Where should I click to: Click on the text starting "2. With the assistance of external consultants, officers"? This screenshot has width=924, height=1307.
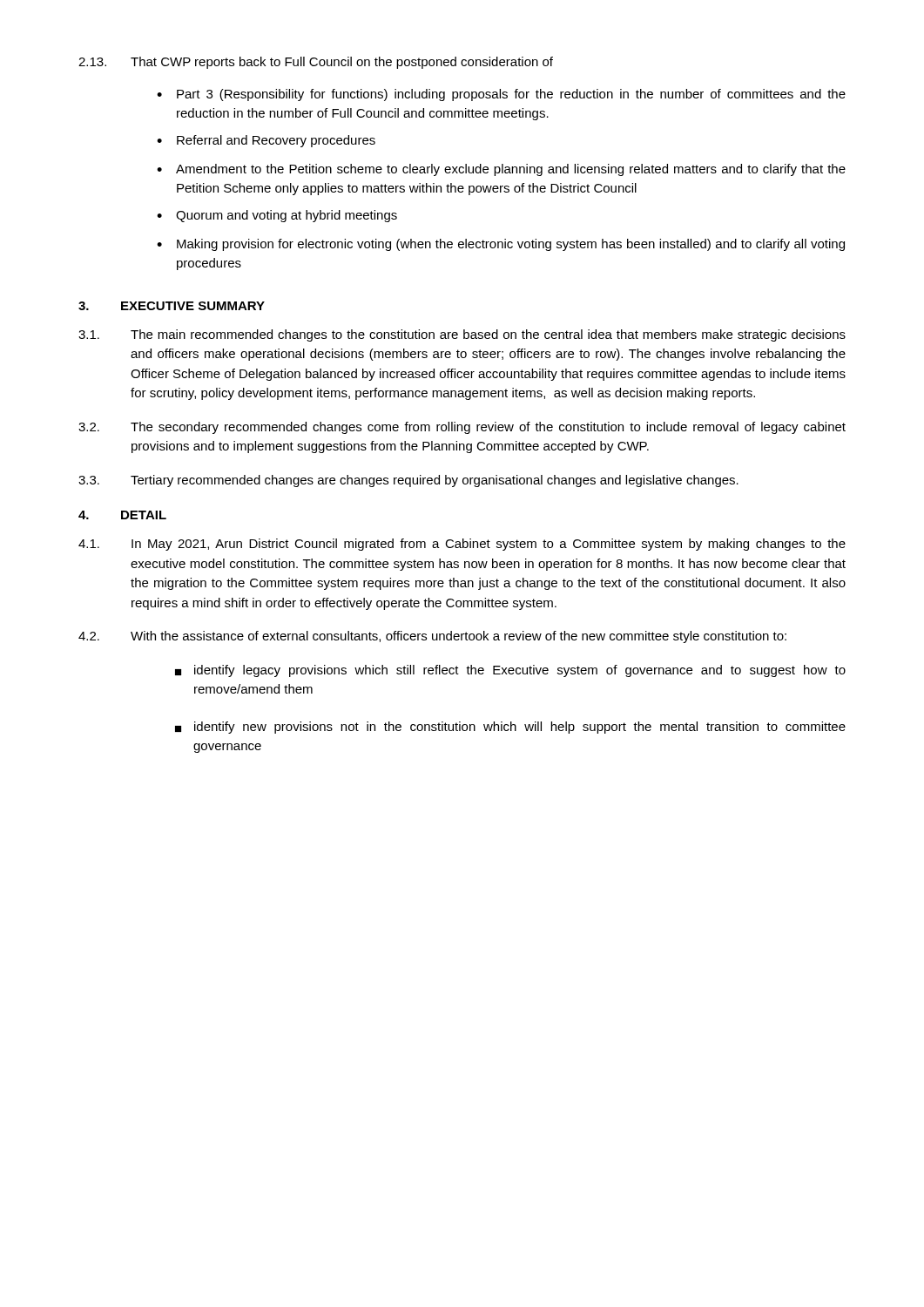(x=462, y=637)
